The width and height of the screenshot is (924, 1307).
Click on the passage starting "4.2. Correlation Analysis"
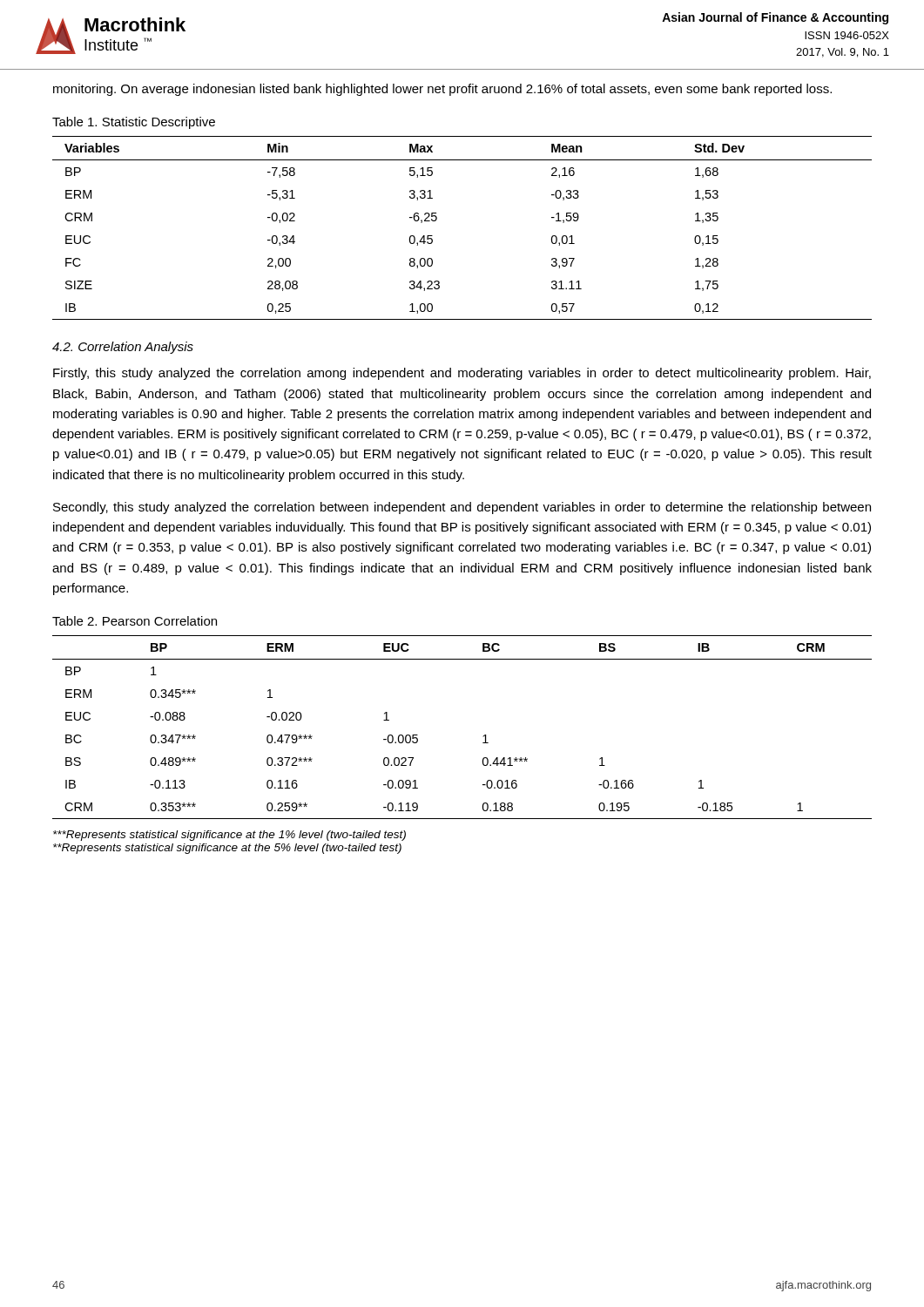coord(123,347)
